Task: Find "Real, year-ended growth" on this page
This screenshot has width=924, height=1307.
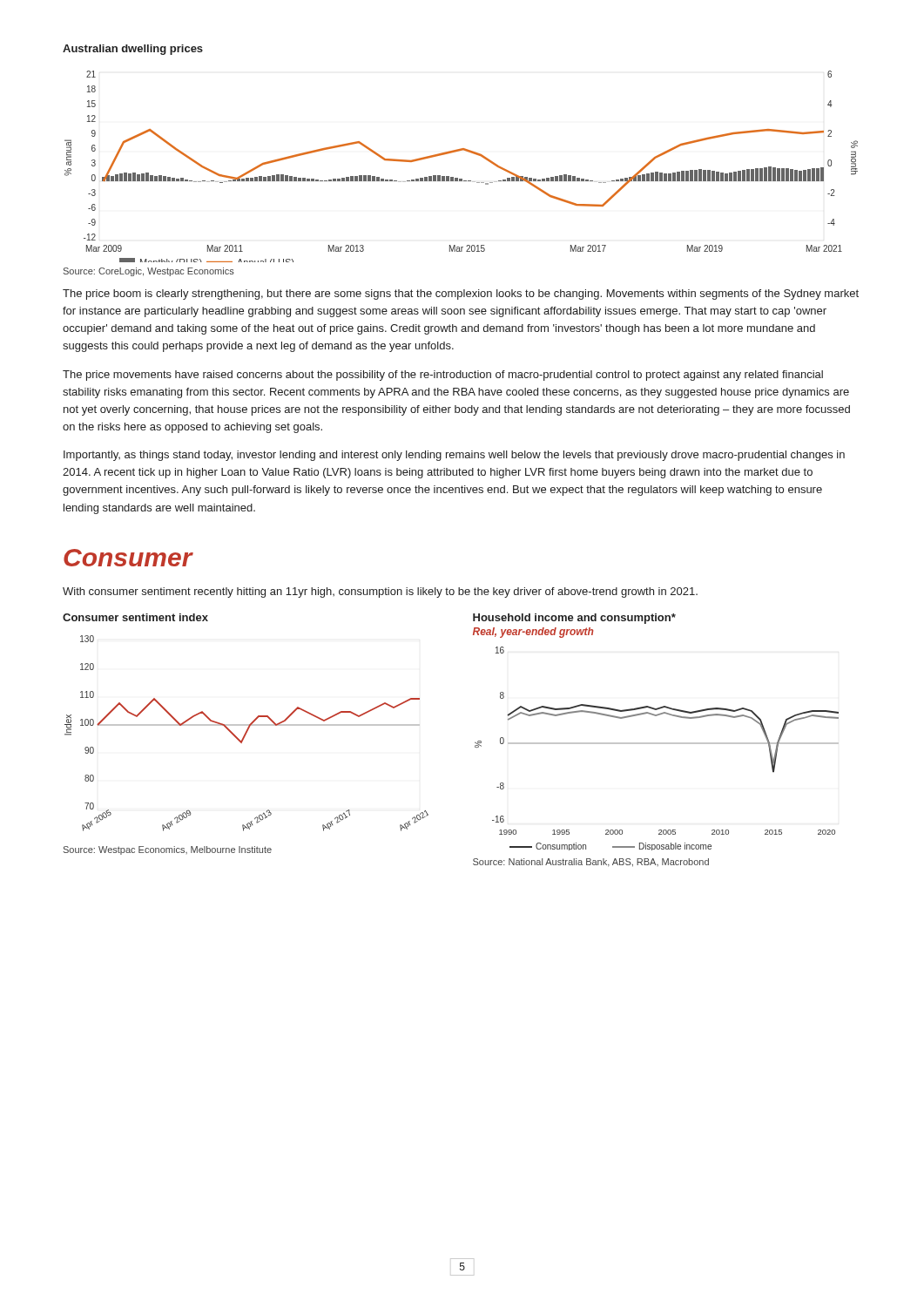Action: click(533, 632)
